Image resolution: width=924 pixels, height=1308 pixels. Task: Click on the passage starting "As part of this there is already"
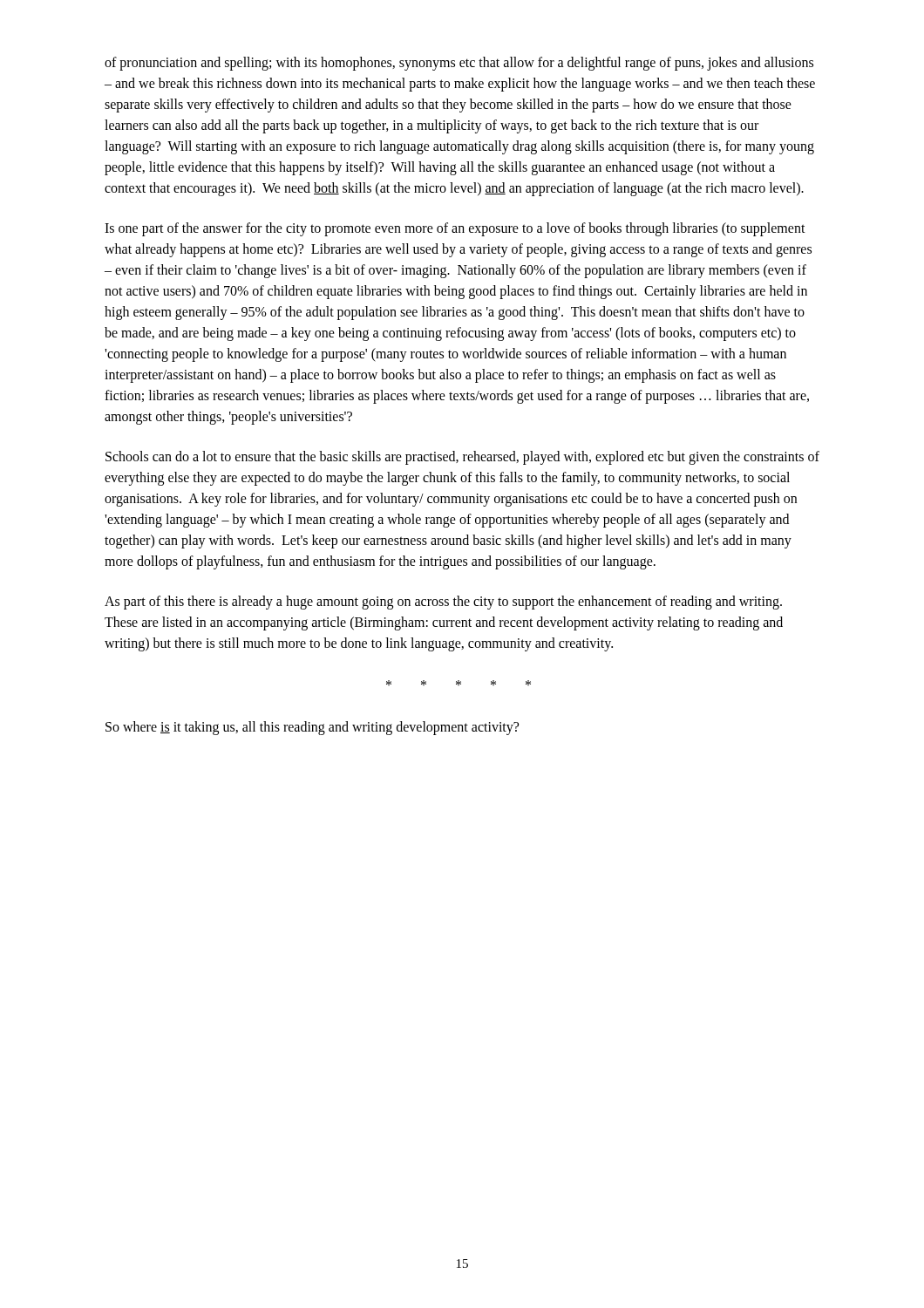pyautogui.click(x=462, y=623)
